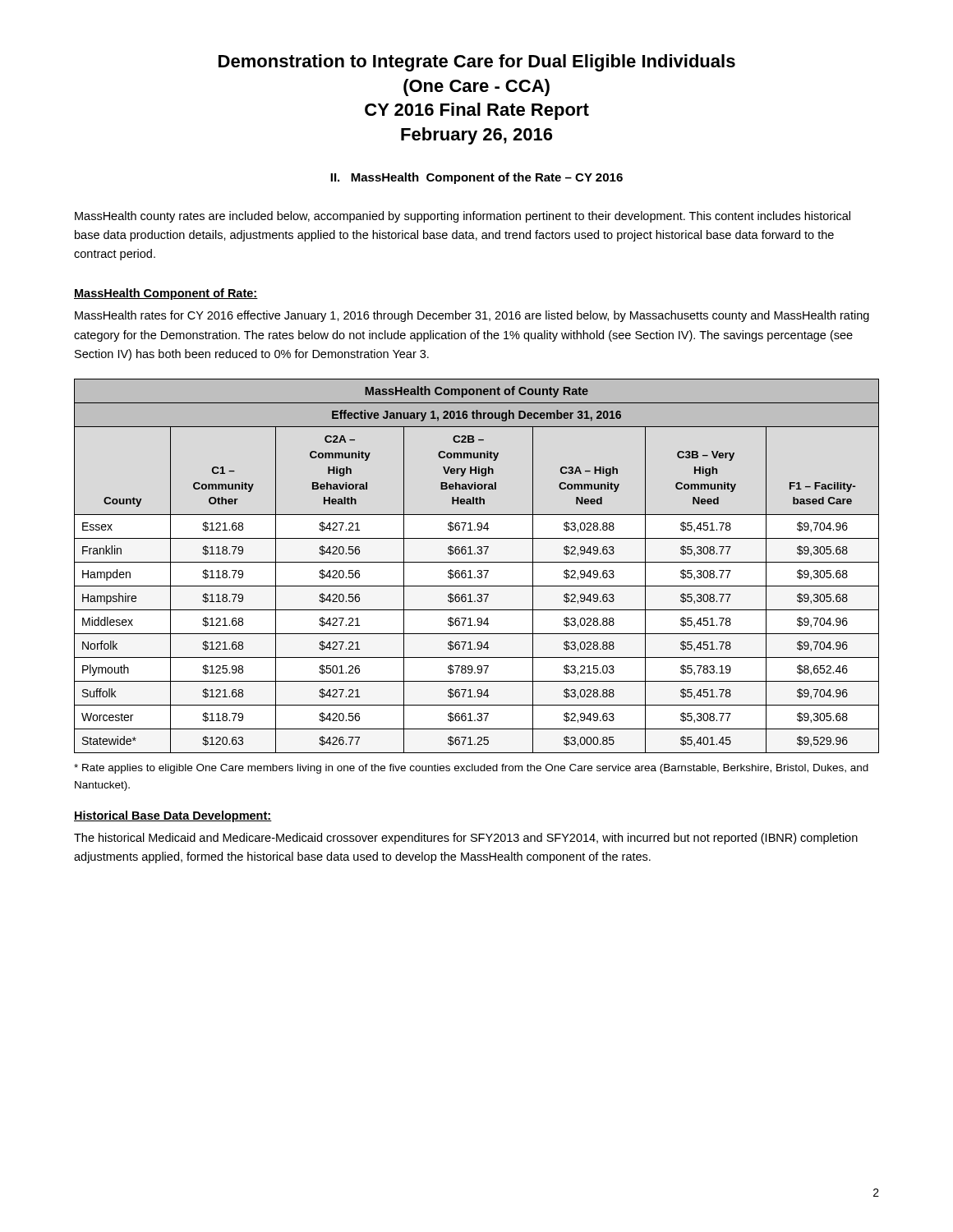Screen dimensions: 1232x953
Task: Navigate to the passage starting "The historical Medicaid and"
Action: [466, 847]
